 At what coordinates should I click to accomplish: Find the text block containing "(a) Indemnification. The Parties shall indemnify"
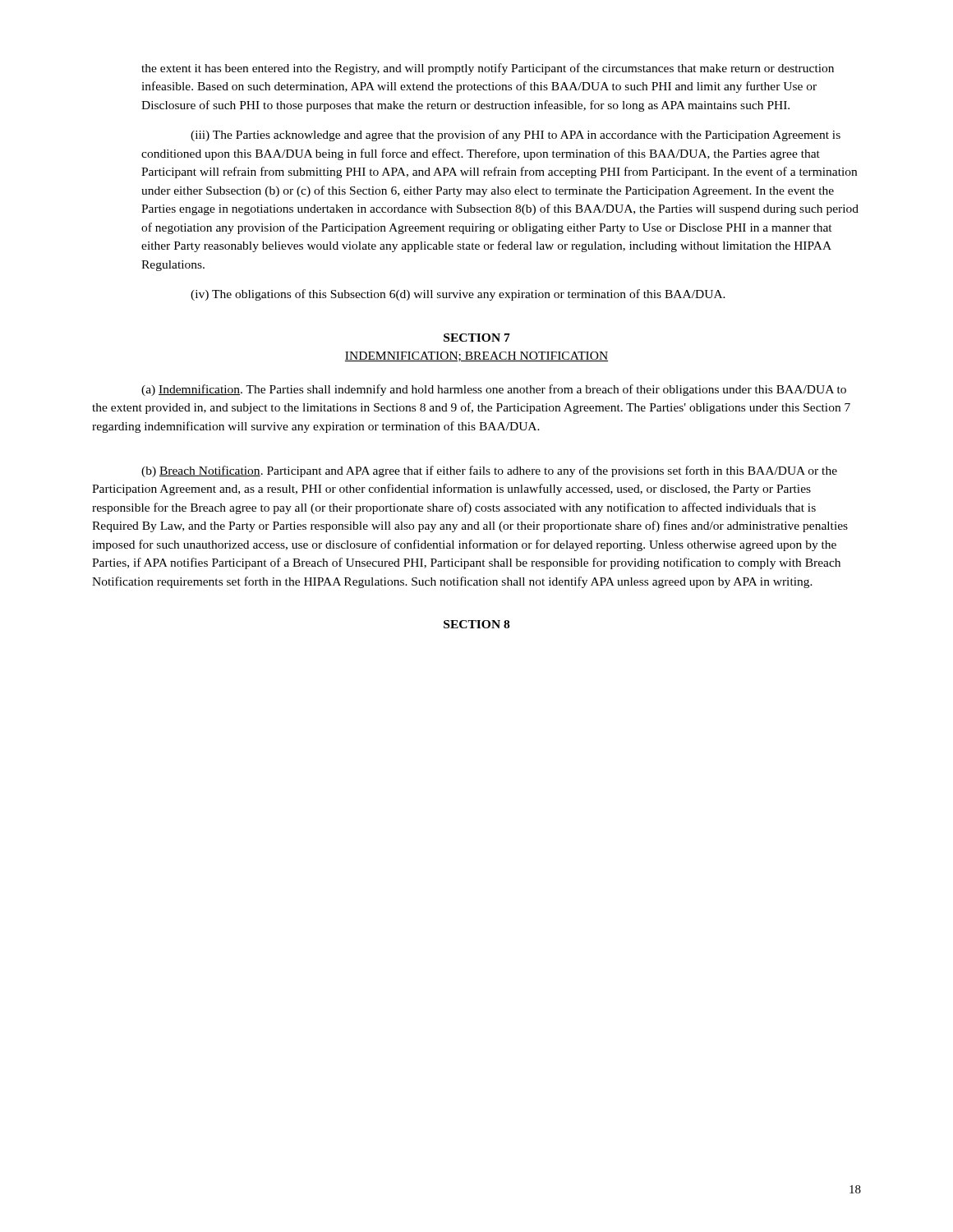click(x=476, y=408)
